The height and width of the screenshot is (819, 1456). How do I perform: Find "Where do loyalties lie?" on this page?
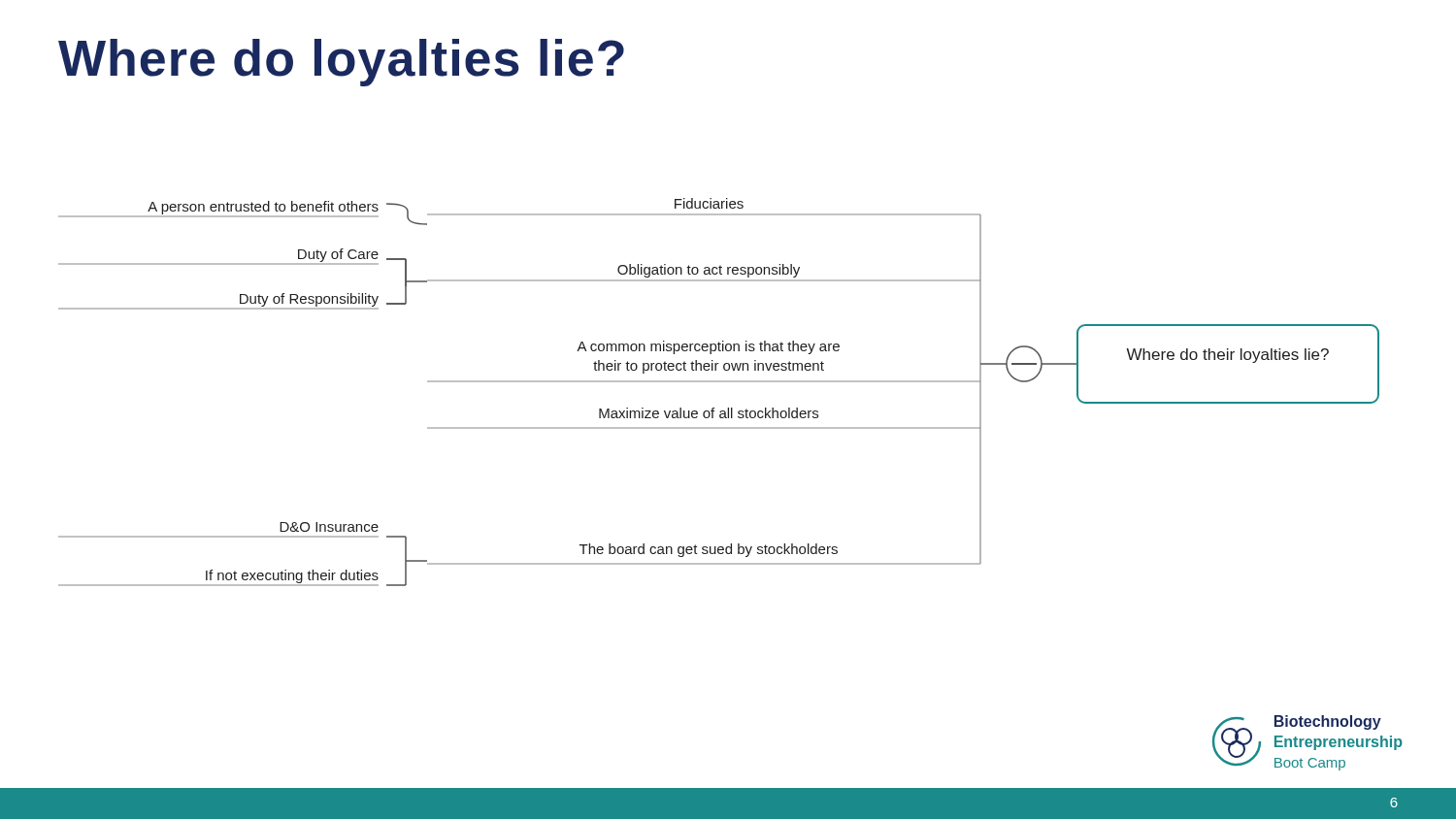[343, 58]
